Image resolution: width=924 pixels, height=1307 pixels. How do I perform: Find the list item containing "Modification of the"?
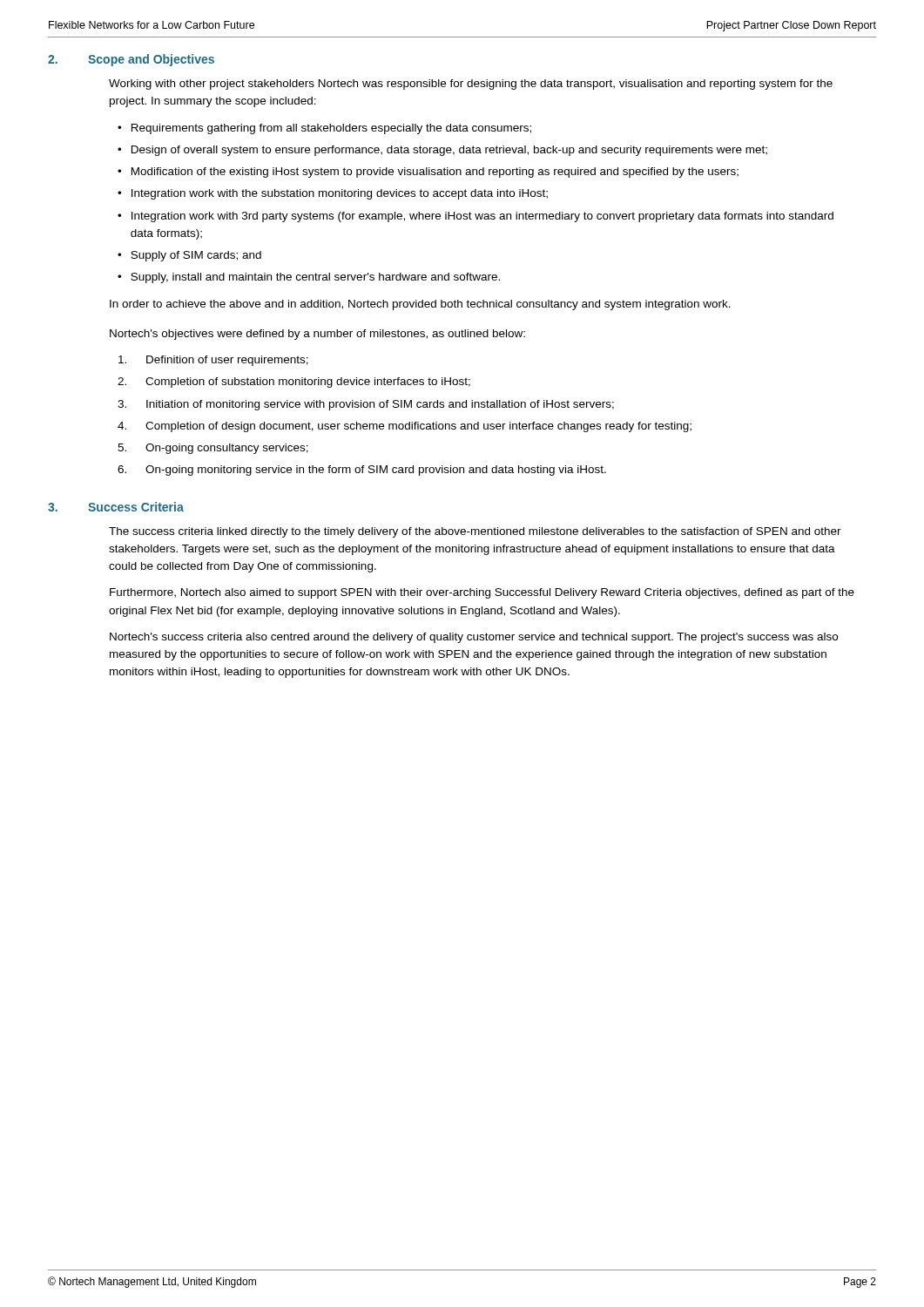coord(435,171)
